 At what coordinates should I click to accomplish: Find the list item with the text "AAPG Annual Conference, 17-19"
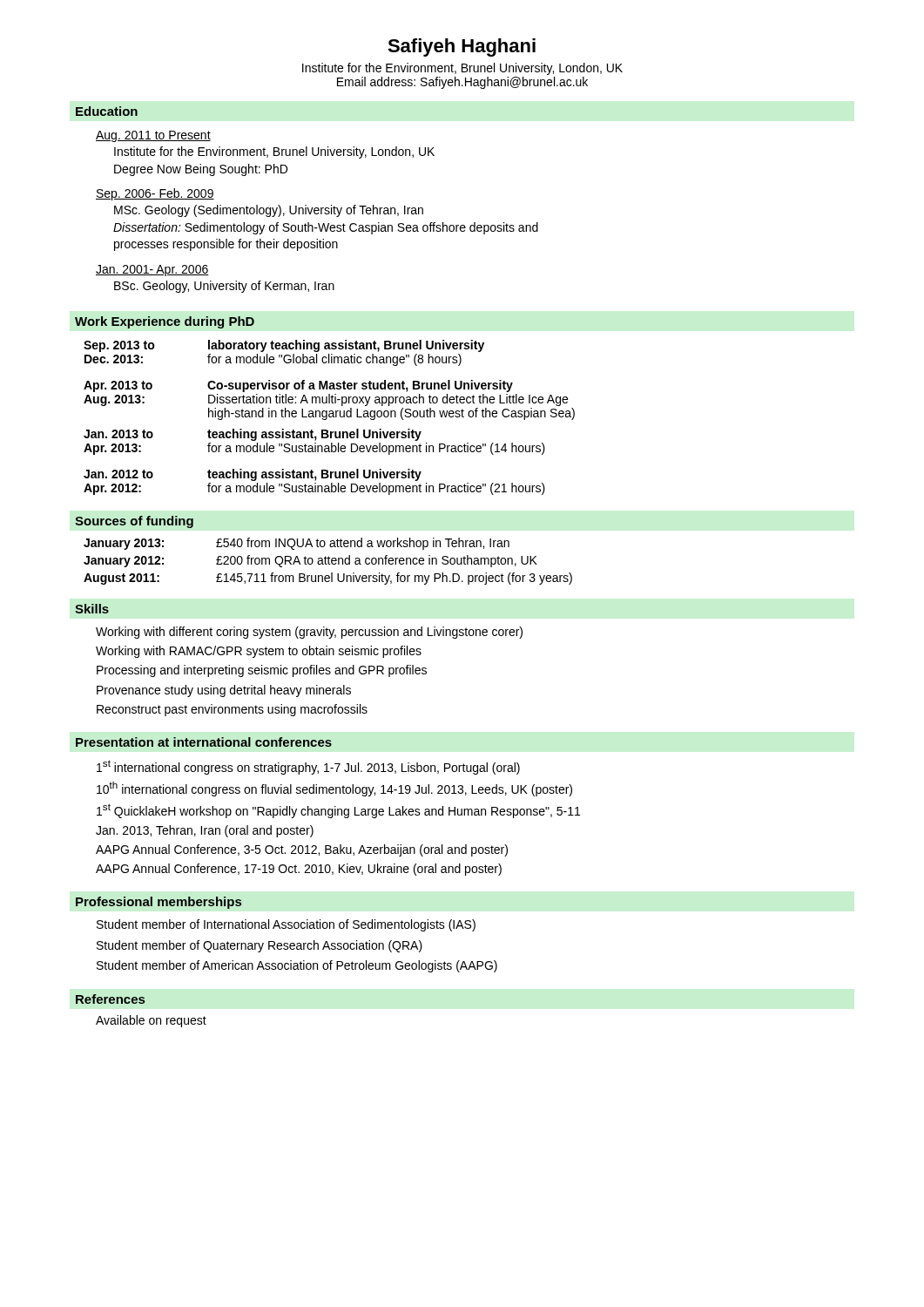click(299, 869)
